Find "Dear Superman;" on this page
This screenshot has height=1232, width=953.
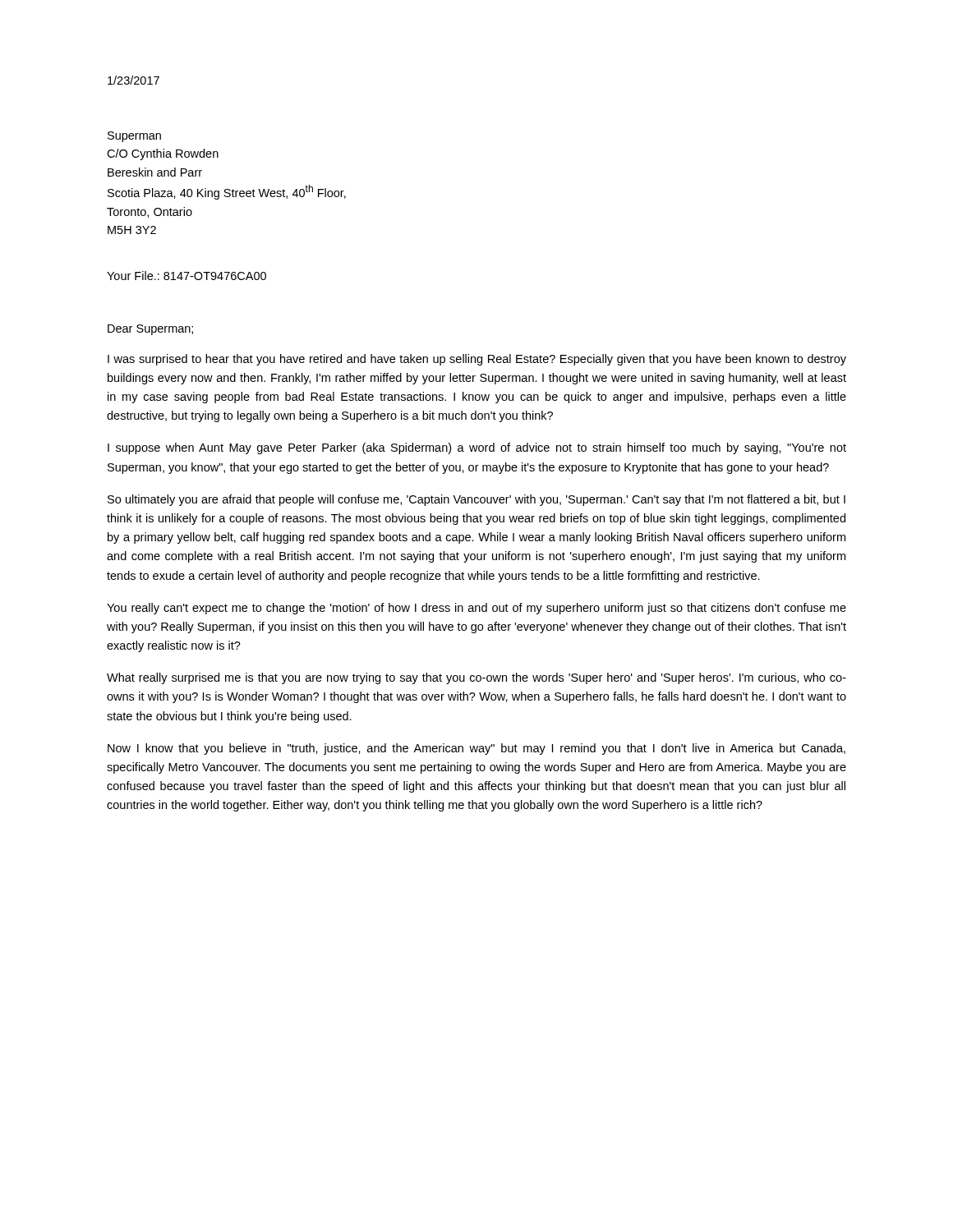point(151,328)
